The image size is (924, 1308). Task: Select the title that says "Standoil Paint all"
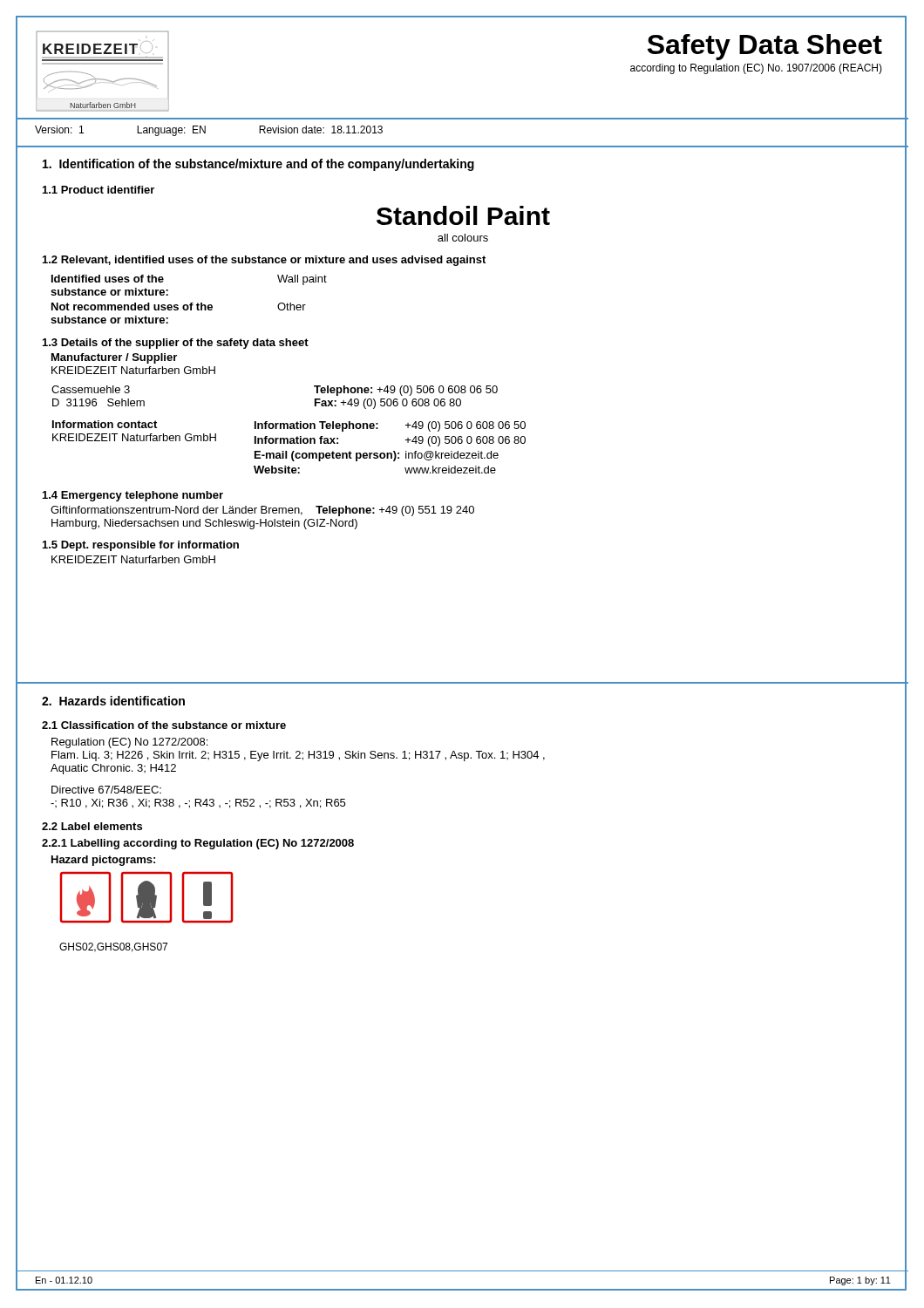tap(463, 223)
